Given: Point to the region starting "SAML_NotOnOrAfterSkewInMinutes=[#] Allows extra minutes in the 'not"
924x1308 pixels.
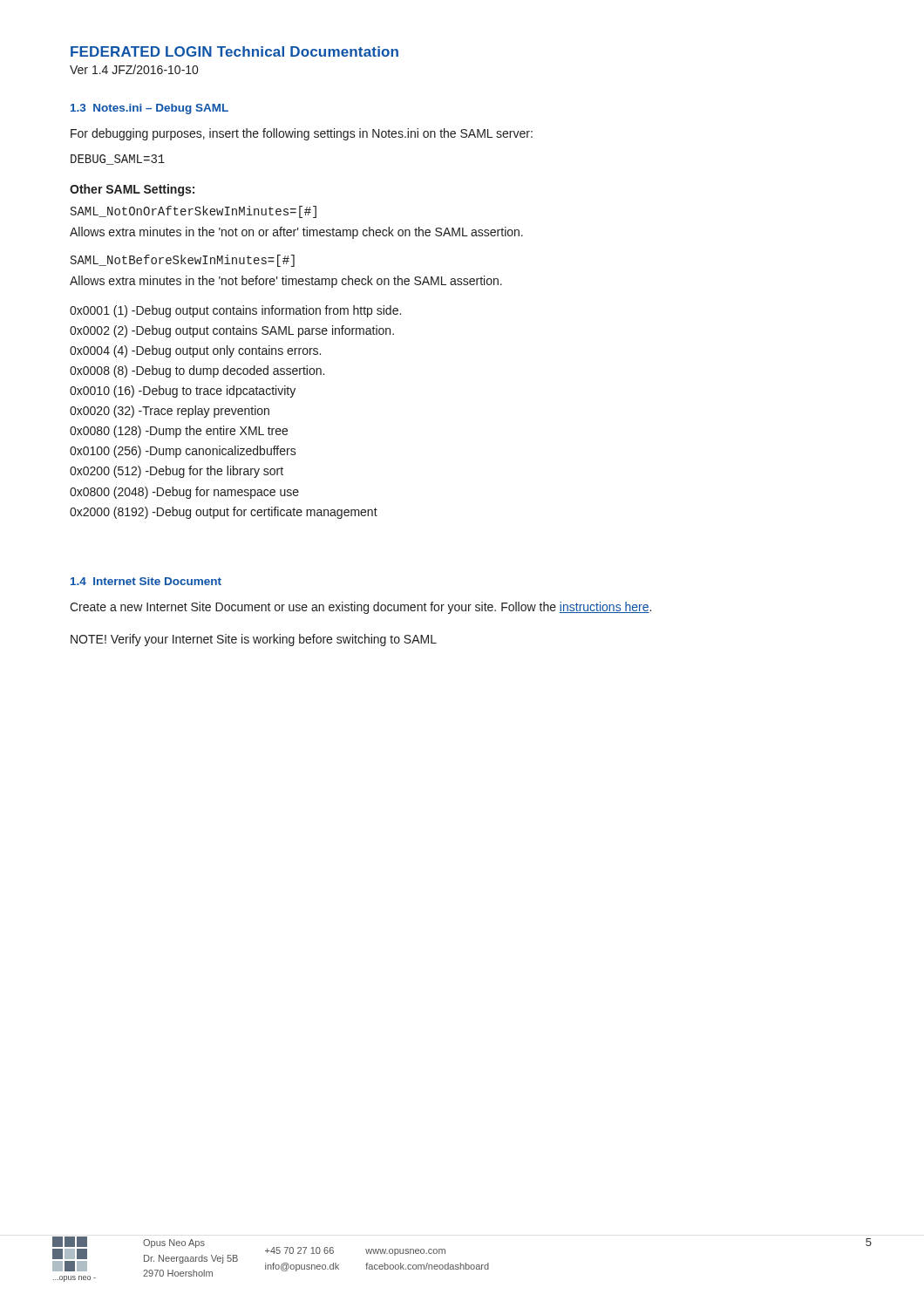Looking at the screenshot, I should click(462, 221).
